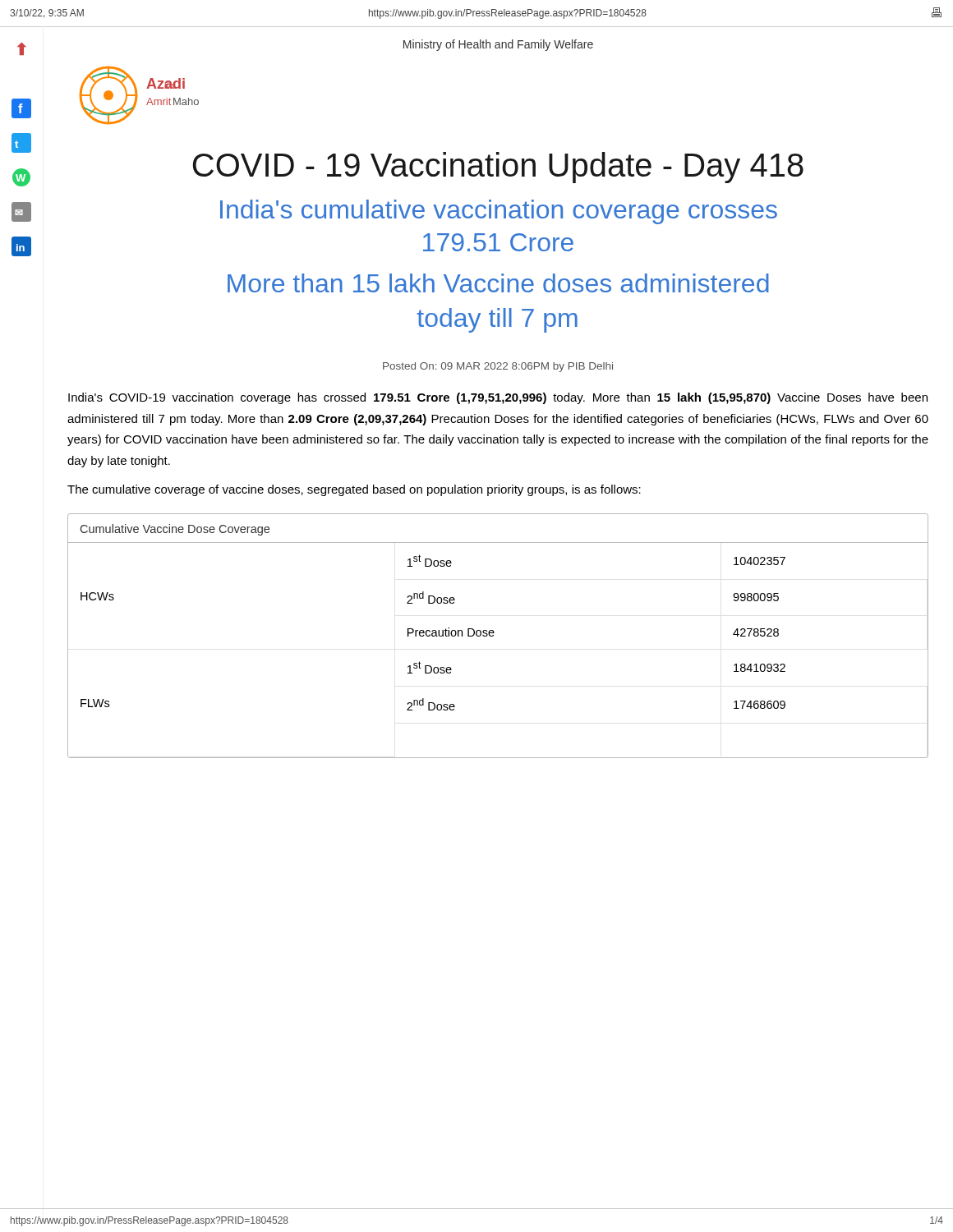Select the region starting "COVID - 19 Vaccination Update - Day 418"
953x1232 pixels.
(498, 165)
